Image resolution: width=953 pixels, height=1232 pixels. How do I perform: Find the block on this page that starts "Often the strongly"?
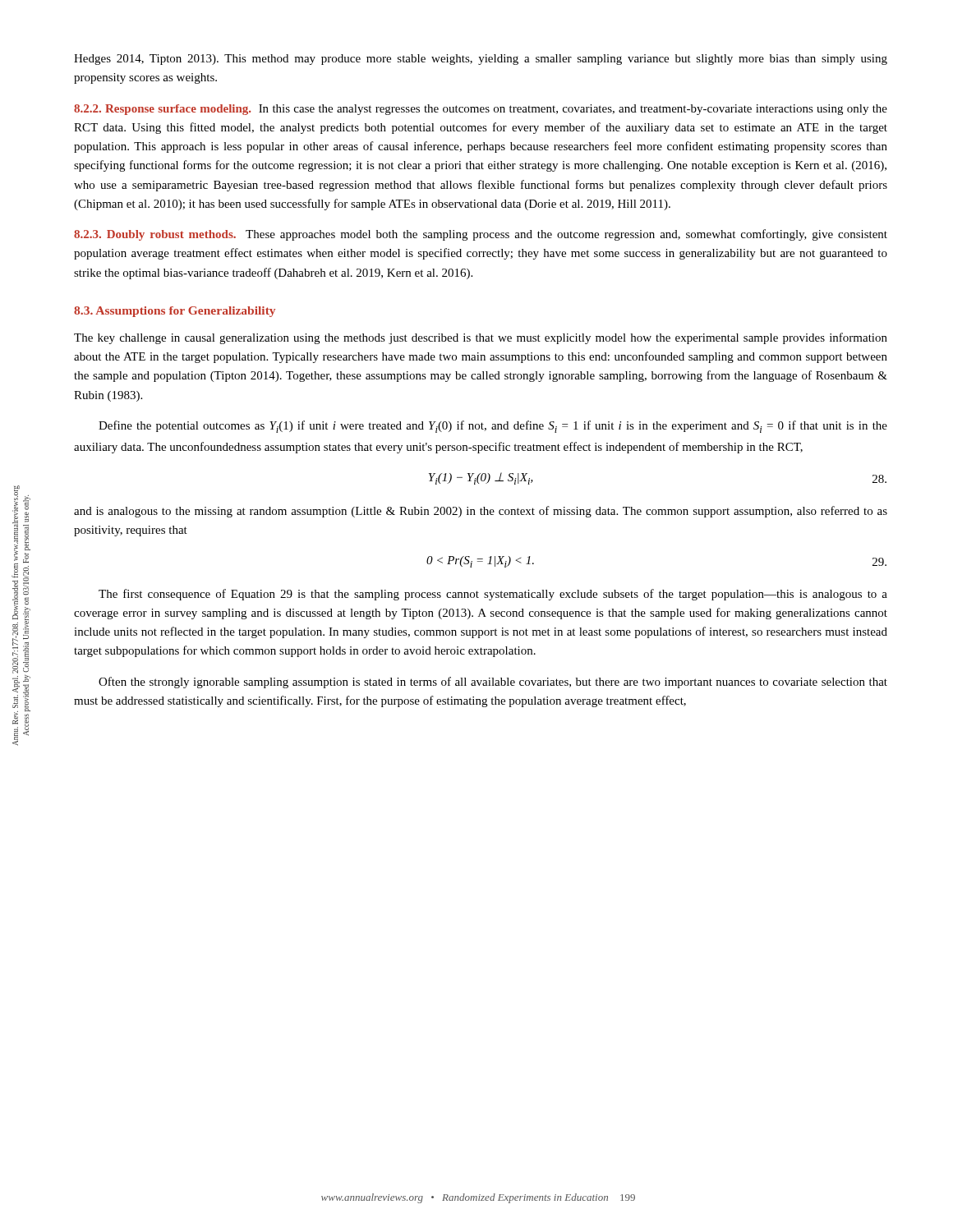coord(481,692)
